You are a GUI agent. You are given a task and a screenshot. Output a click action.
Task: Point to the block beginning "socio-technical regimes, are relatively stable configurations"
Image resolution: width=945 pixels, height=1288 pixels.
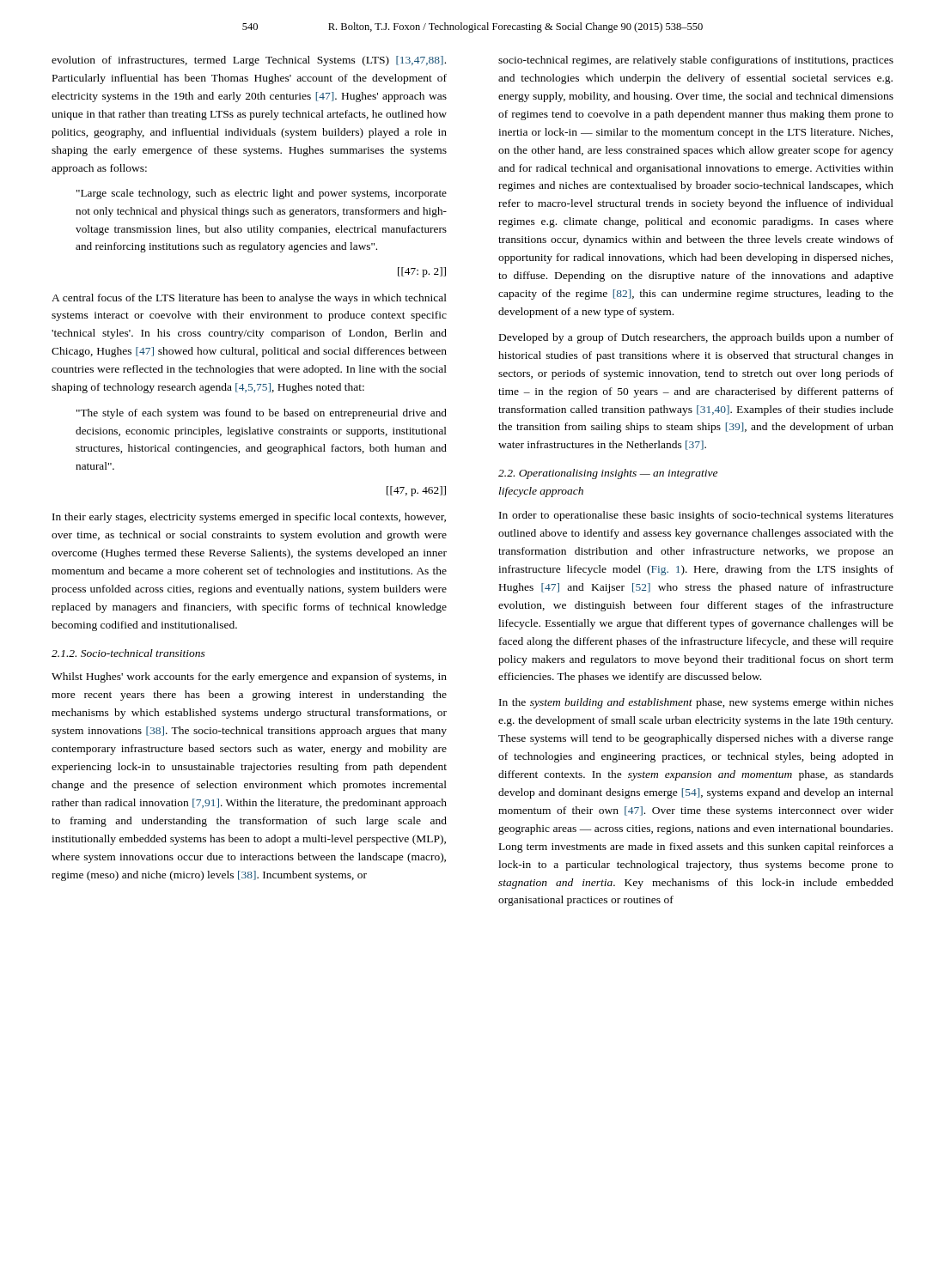[x=696, y=185]
